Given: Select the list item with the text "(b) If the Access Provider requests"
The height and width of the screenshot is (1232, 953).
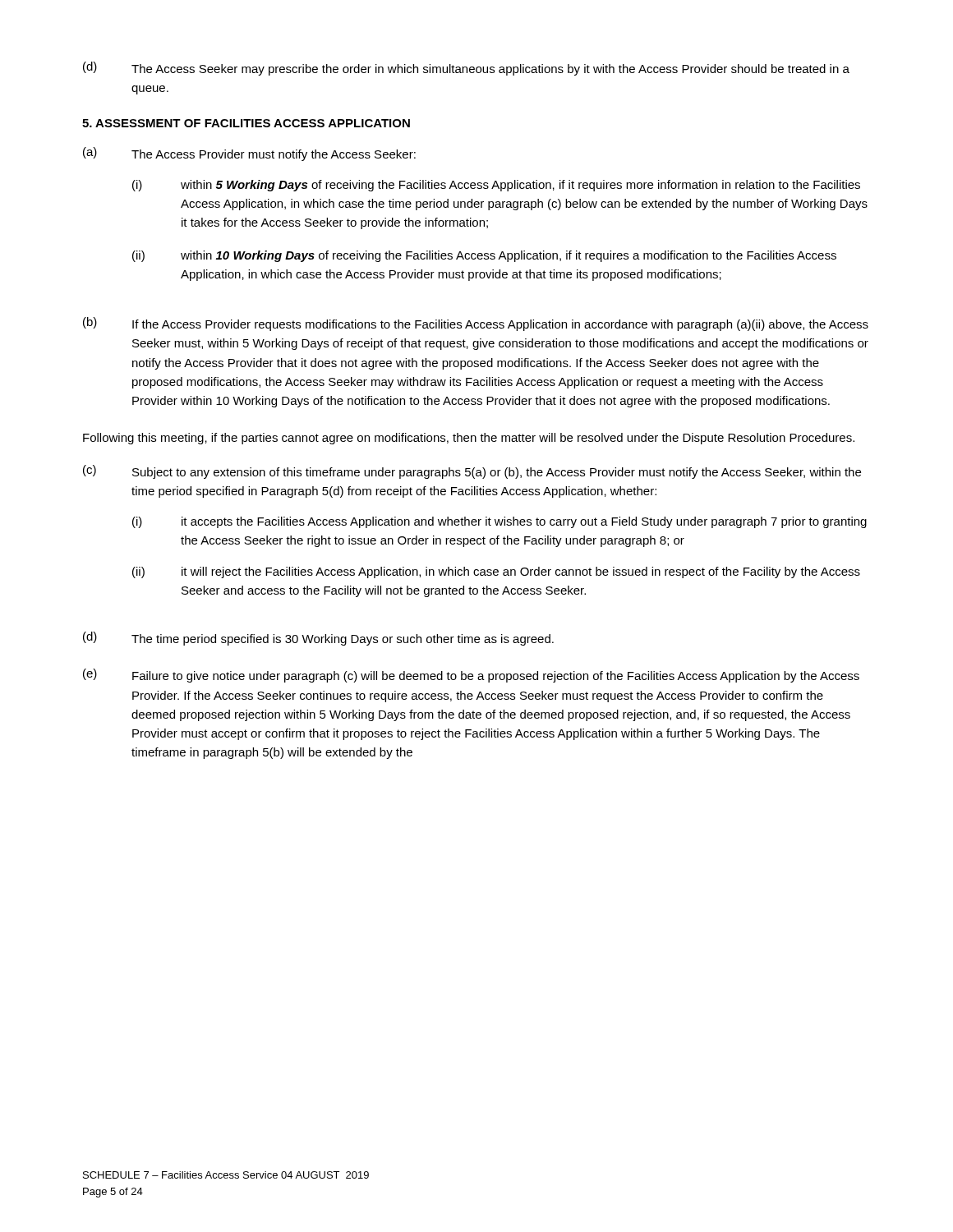Looking at the screenshot, I should coord(476,362).
